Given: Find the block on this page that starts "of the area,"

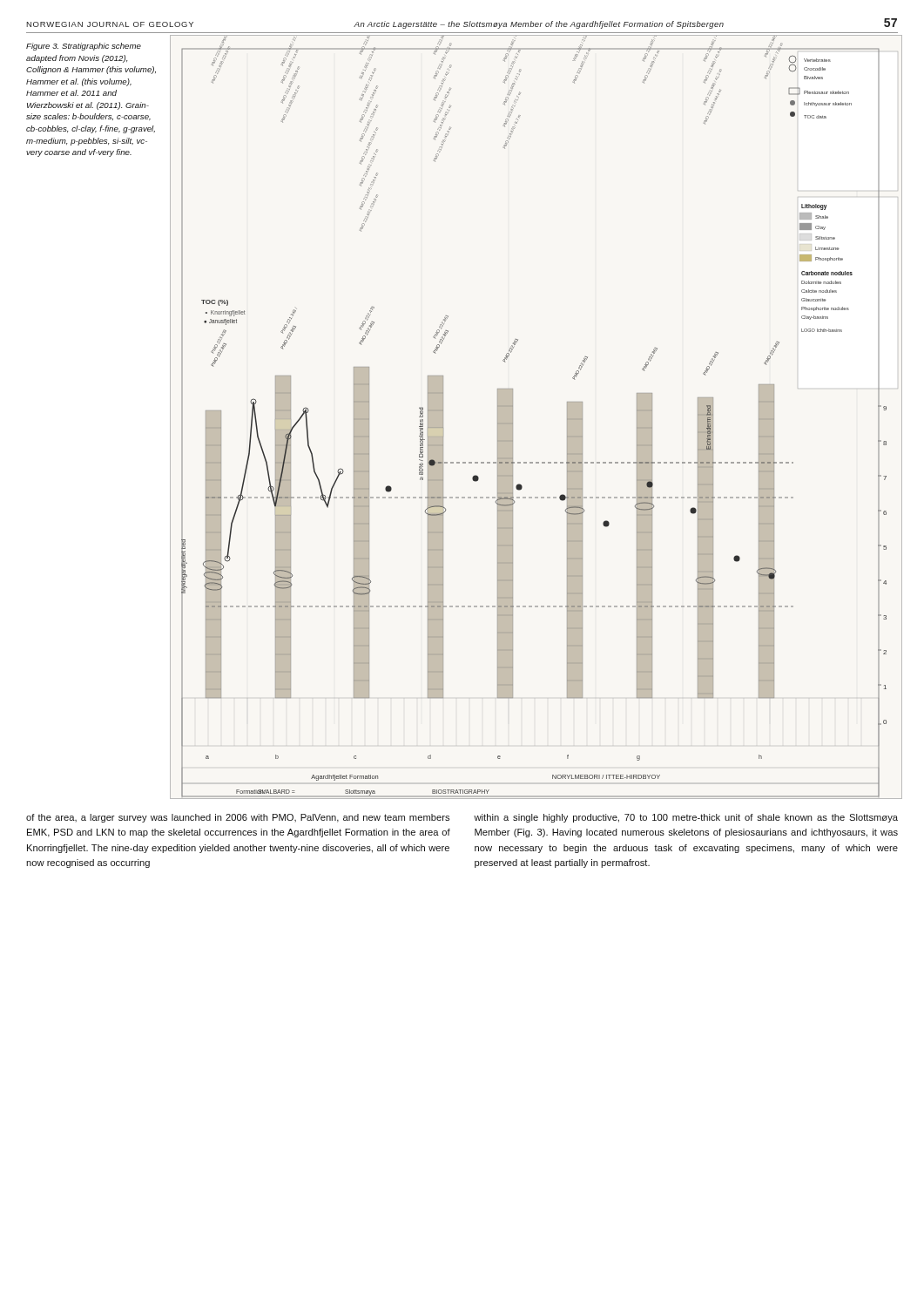Looking at the screenshot, I should pos(238,840).
